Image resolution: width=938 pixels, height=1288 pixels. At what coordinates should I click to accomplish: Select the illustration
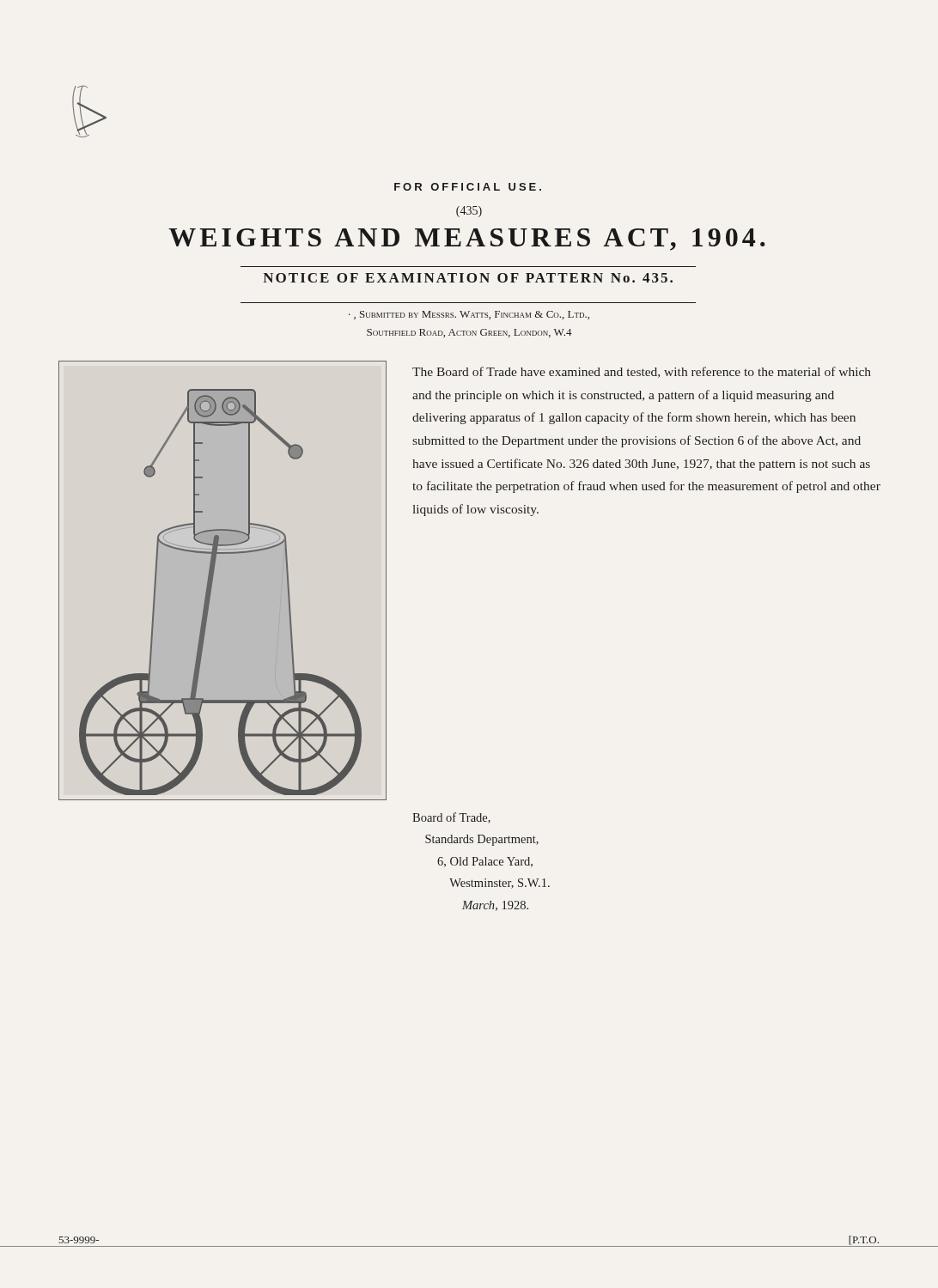click(x=97, y=109)
